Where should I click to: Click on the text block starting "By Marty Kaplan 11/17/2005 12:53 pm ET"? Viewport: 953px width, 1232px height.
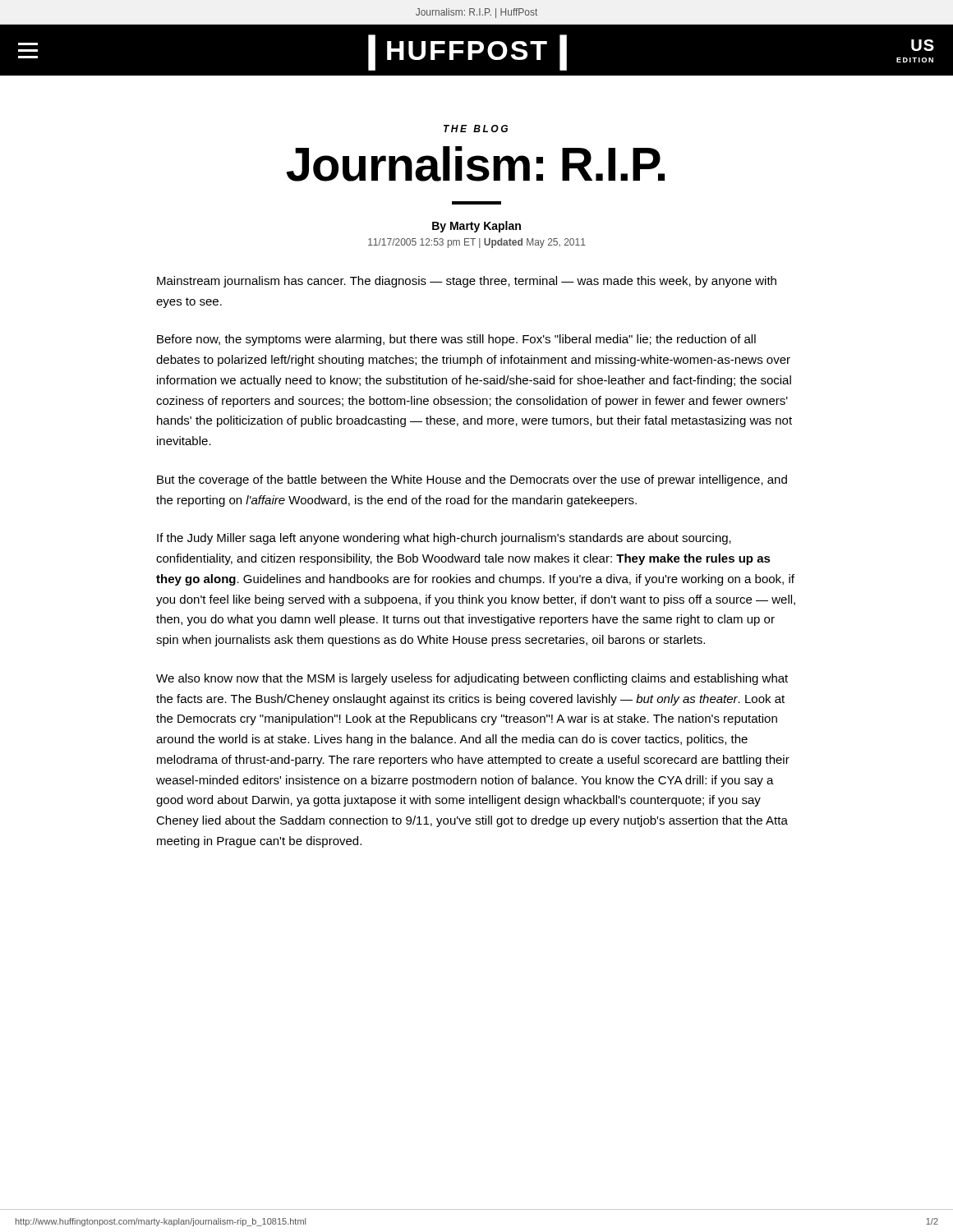[476, 234]
